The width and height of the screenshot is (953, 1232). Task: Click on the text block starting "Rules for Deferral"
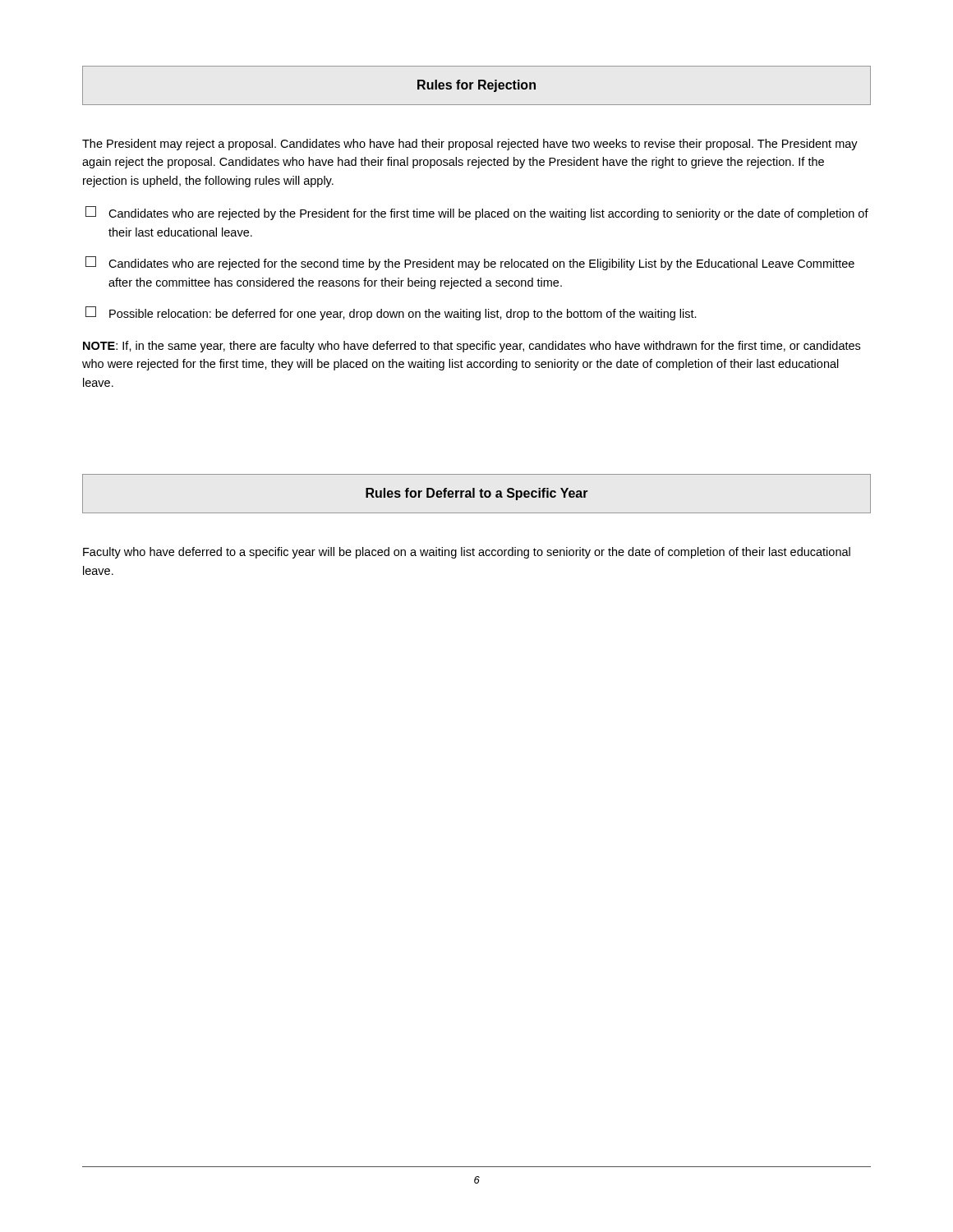coord(476,493)
